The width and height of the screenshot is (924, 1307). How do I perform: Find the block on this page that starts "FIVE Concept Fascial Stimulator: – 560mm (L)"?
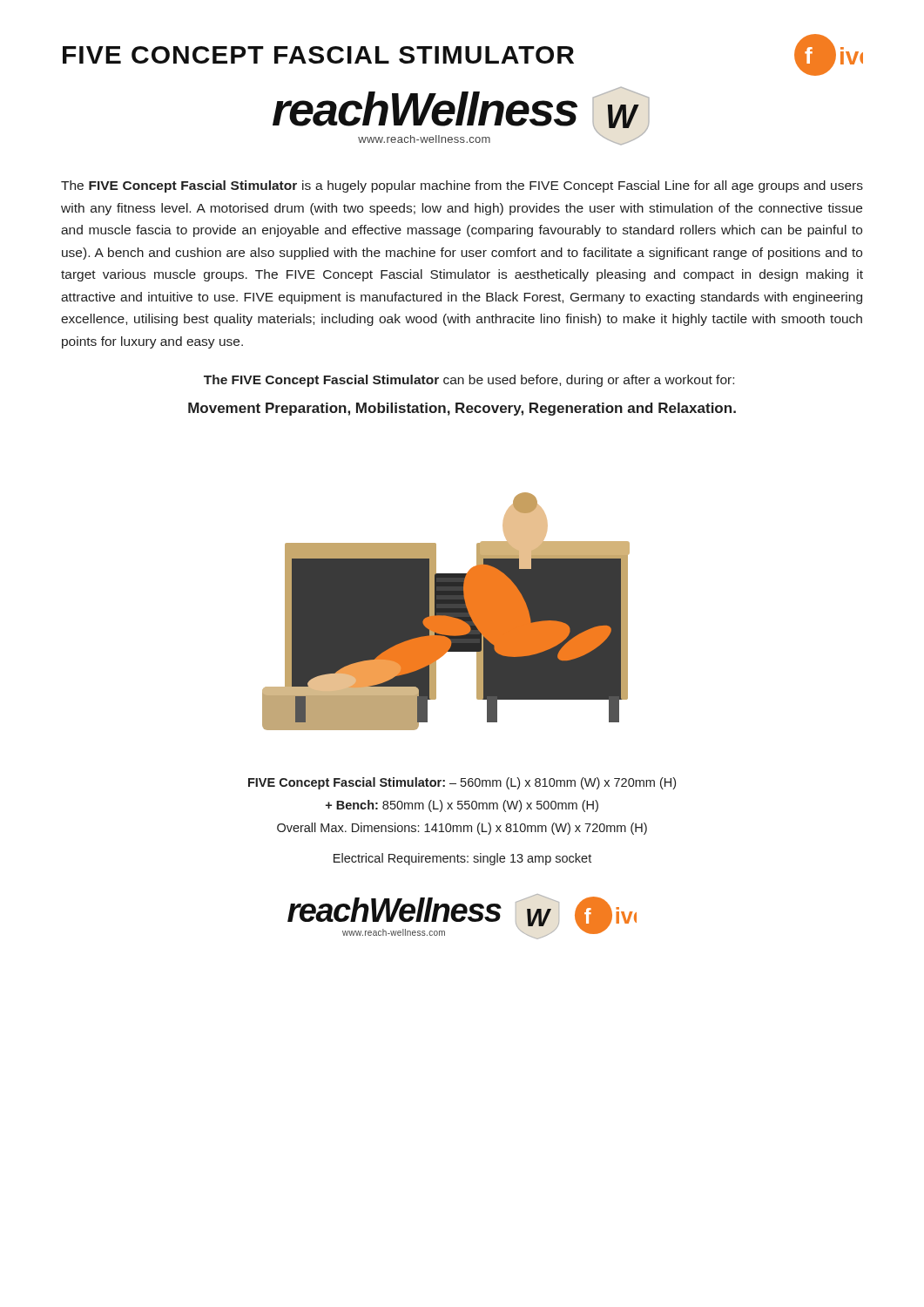click(462, 805)
